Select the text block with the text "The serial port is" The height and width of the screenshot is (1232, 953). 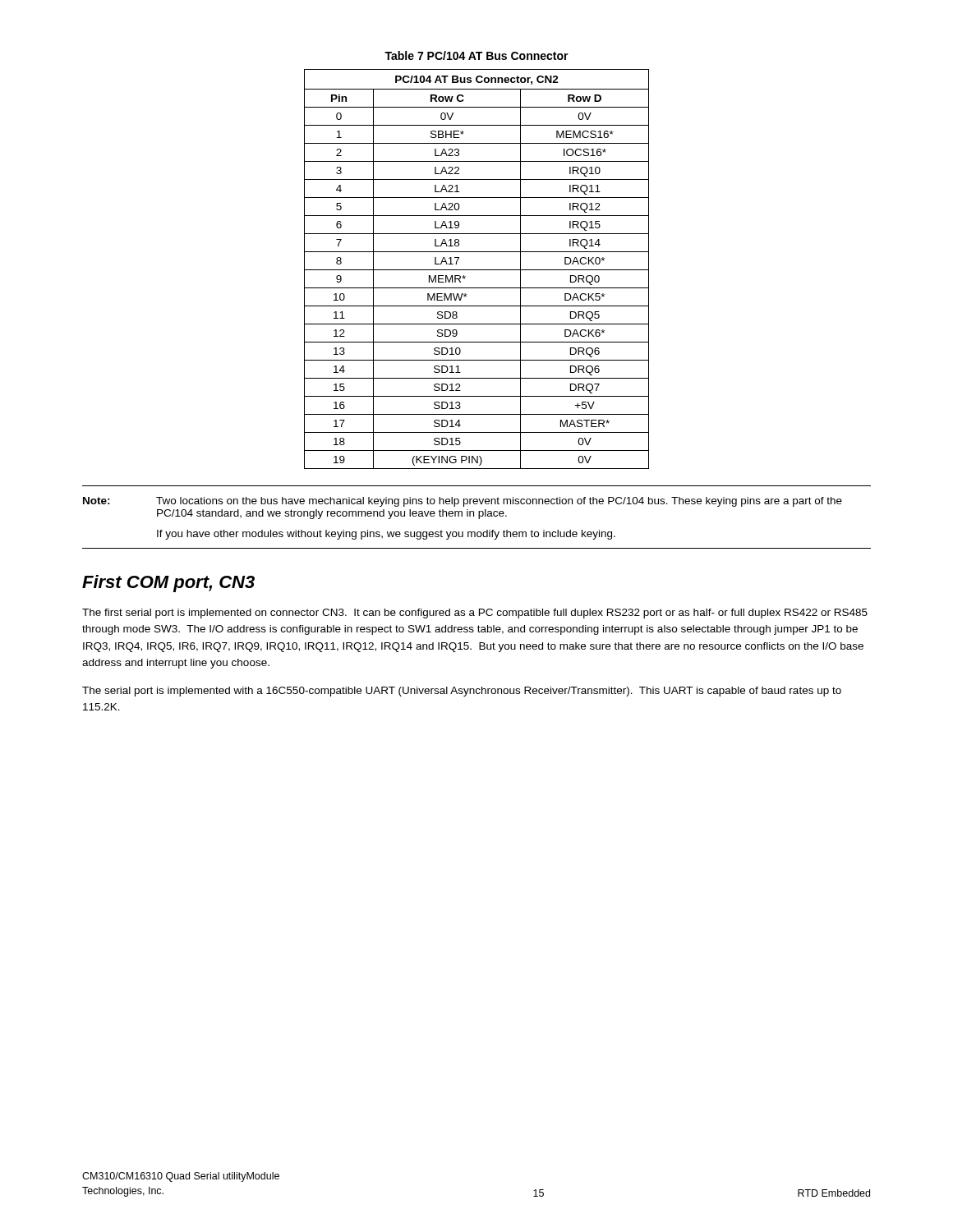tap(462, 699)
